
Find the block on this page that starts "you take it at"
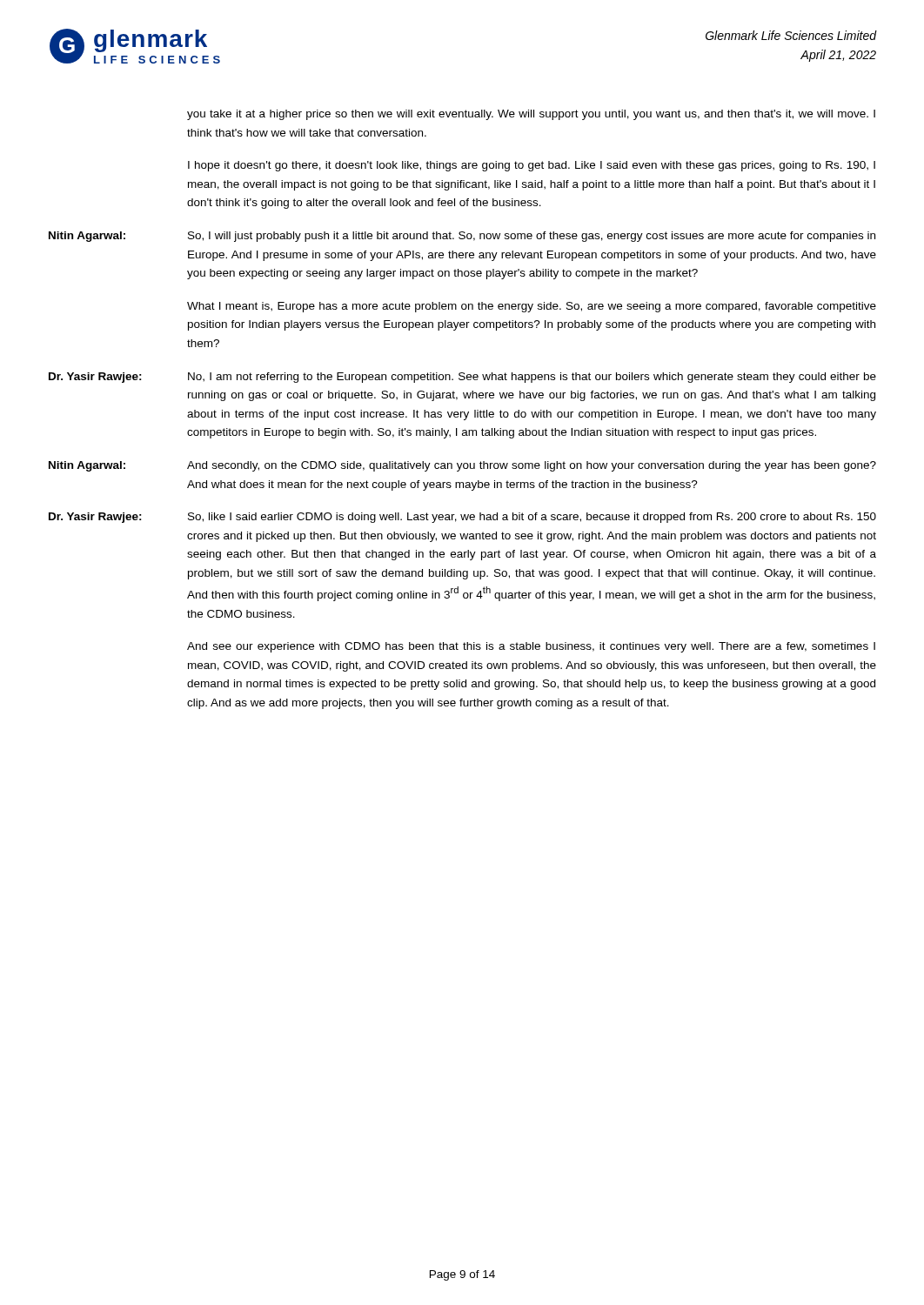[x=532, y=123]
